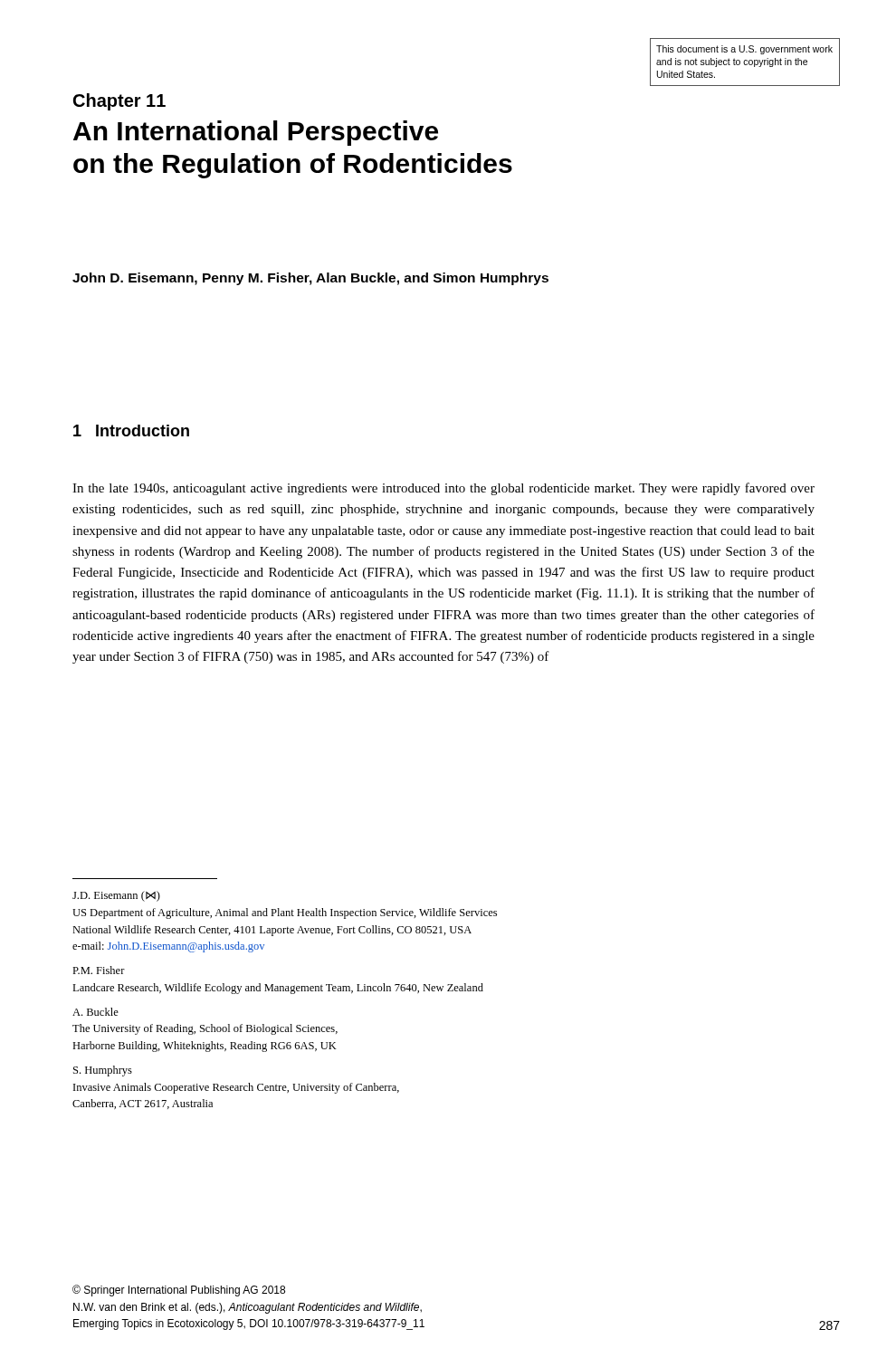Locate the element starting "This document is a U.S. government work"
896x1358 pixels.
[744, 62]
